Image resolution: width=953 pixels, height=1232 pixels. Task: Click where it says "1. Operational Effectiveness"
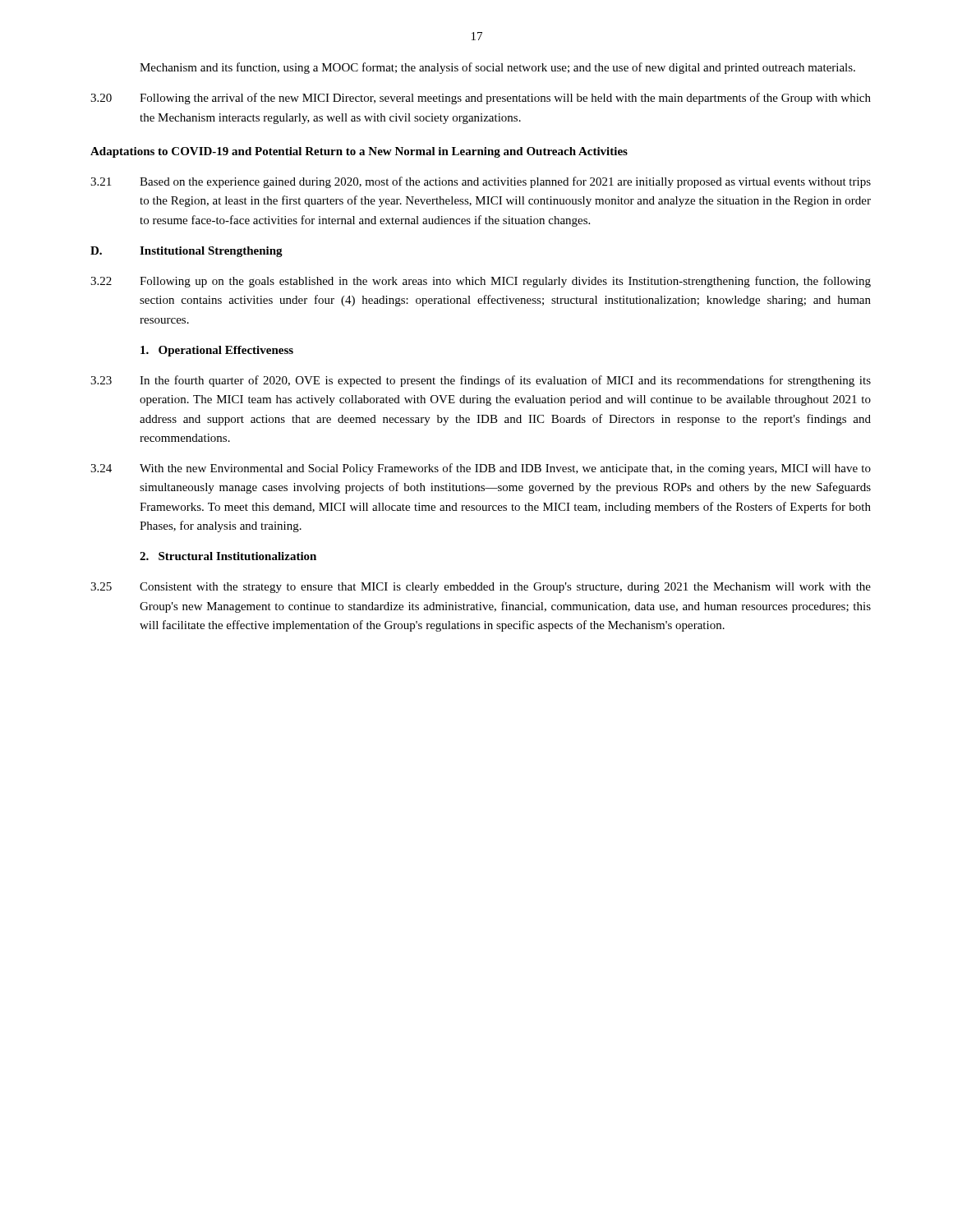217,350
